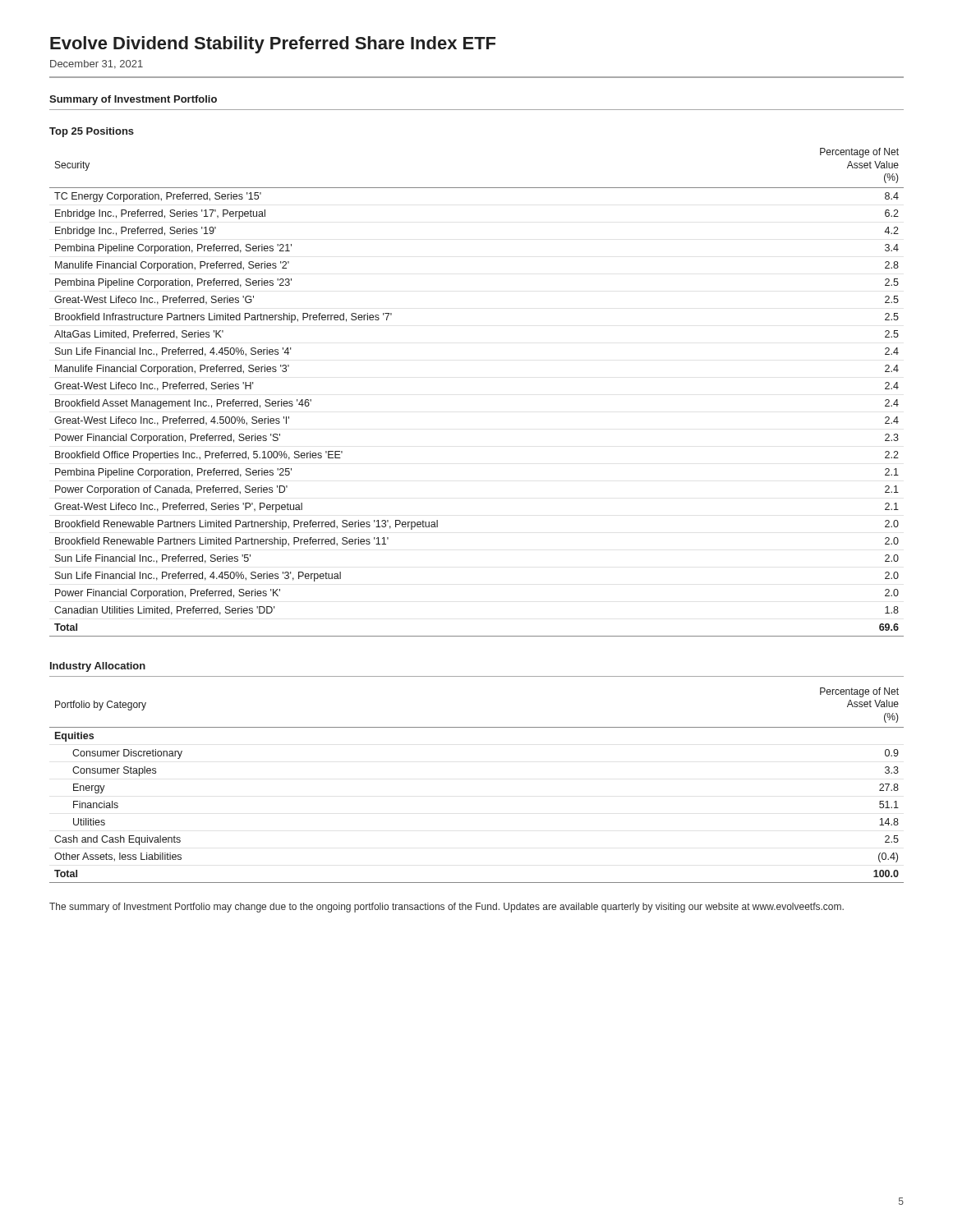Locate the section header that reads "Top 25 Positions"
953x1232 pixels.
click(x=92, y=131)
